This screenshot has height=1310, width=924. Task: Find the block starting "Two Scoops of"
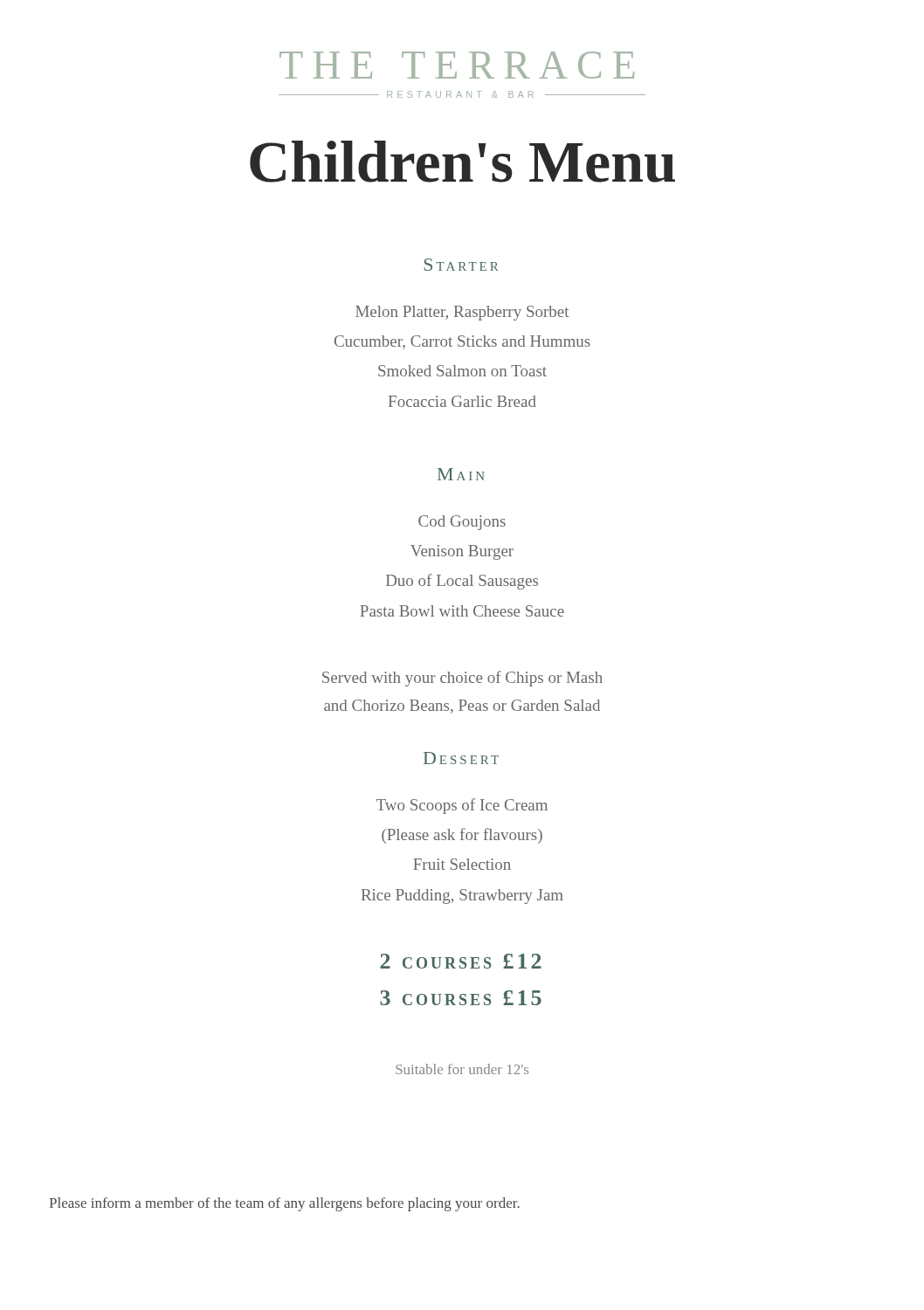462,850
